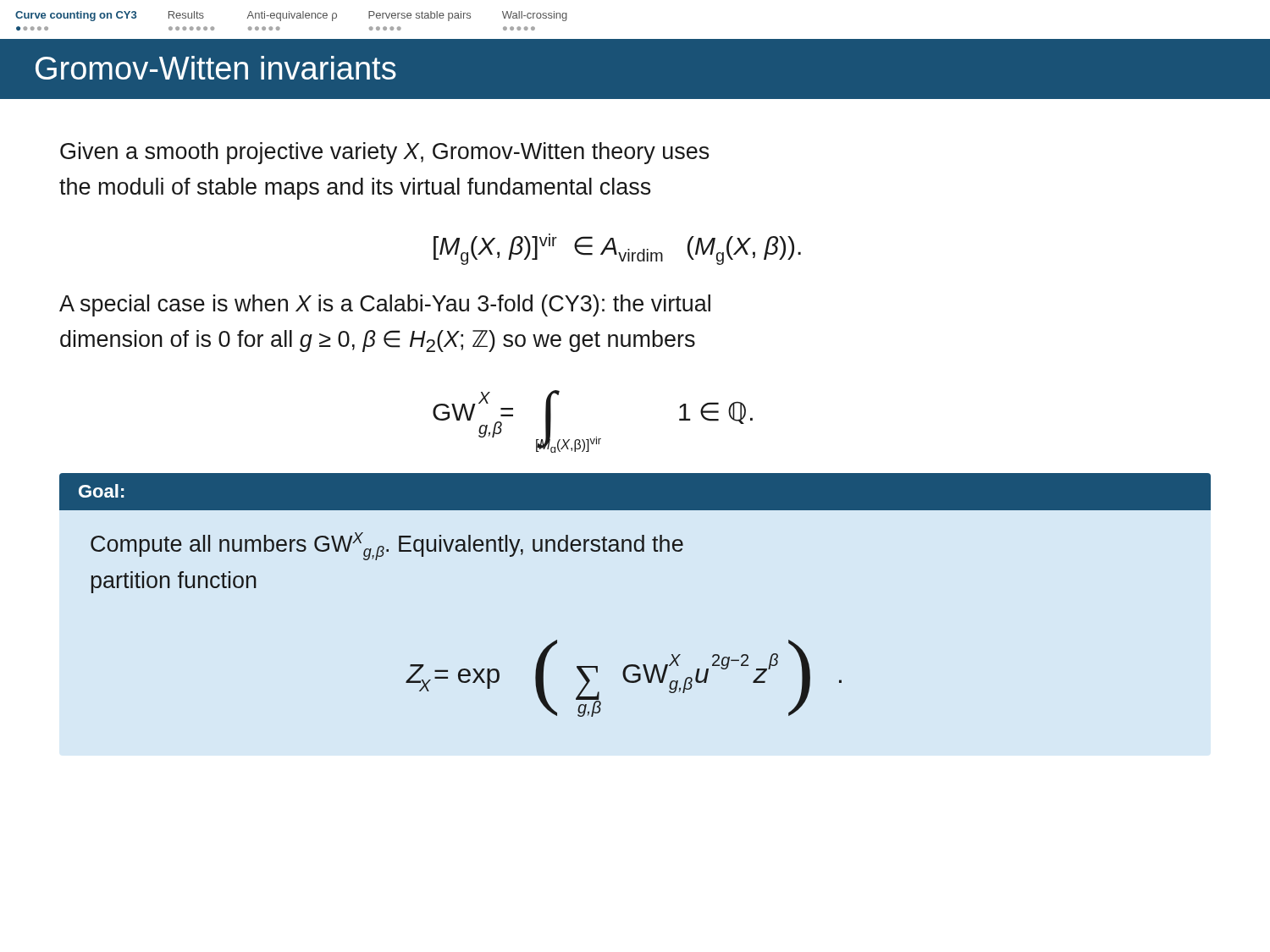Locate the formula that reads "[Mg(X, β)]vir ∈ Avirdim (Mg(X, β))."
Screen dimensions: 952x1270
point(635,245)
